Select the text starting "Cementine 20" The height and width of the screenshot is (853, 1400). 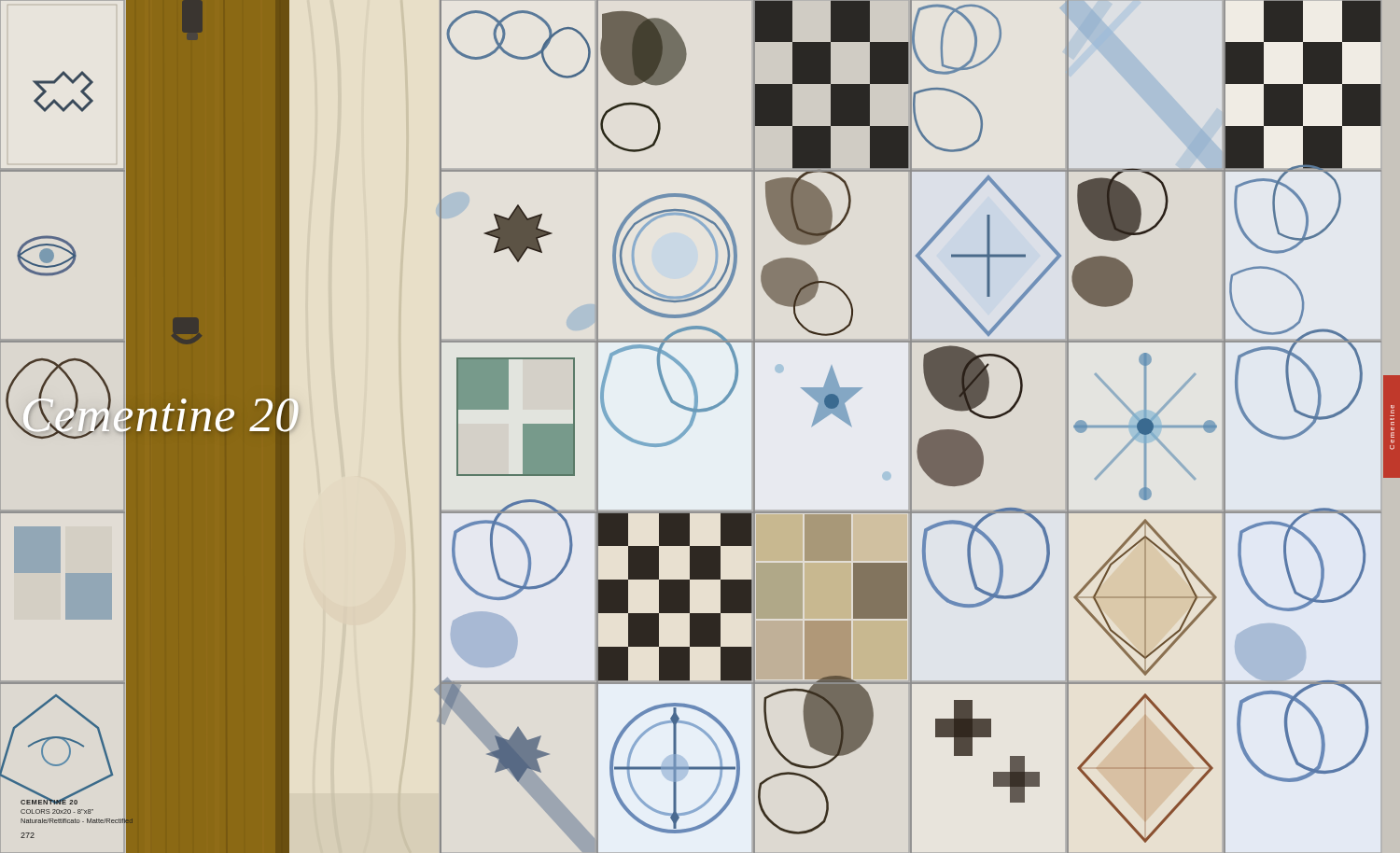click(160, 415)
